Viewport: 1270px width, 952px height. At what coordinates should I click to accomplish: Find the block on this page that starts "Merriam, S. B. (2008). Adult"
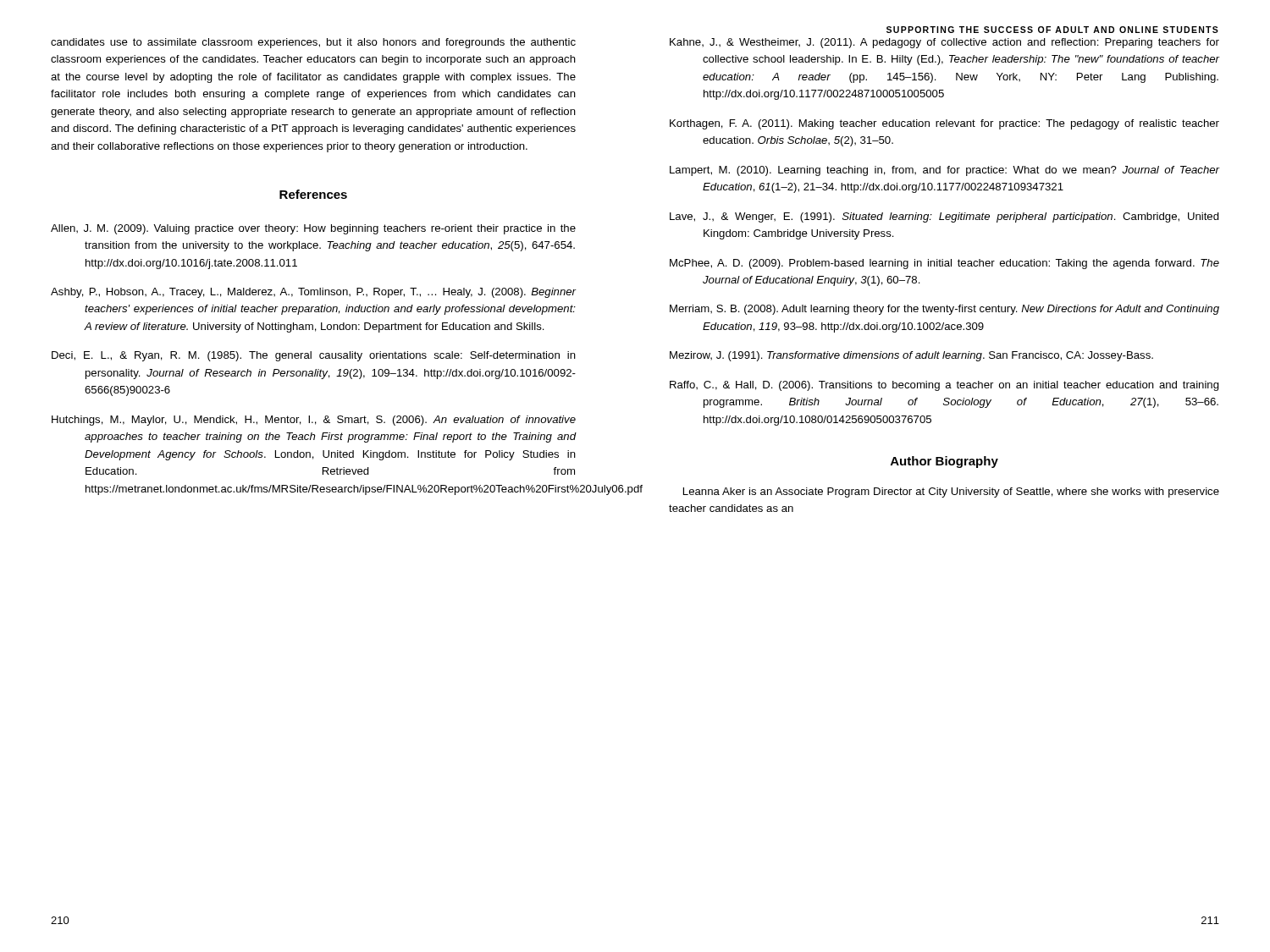[x=944, y=317]
